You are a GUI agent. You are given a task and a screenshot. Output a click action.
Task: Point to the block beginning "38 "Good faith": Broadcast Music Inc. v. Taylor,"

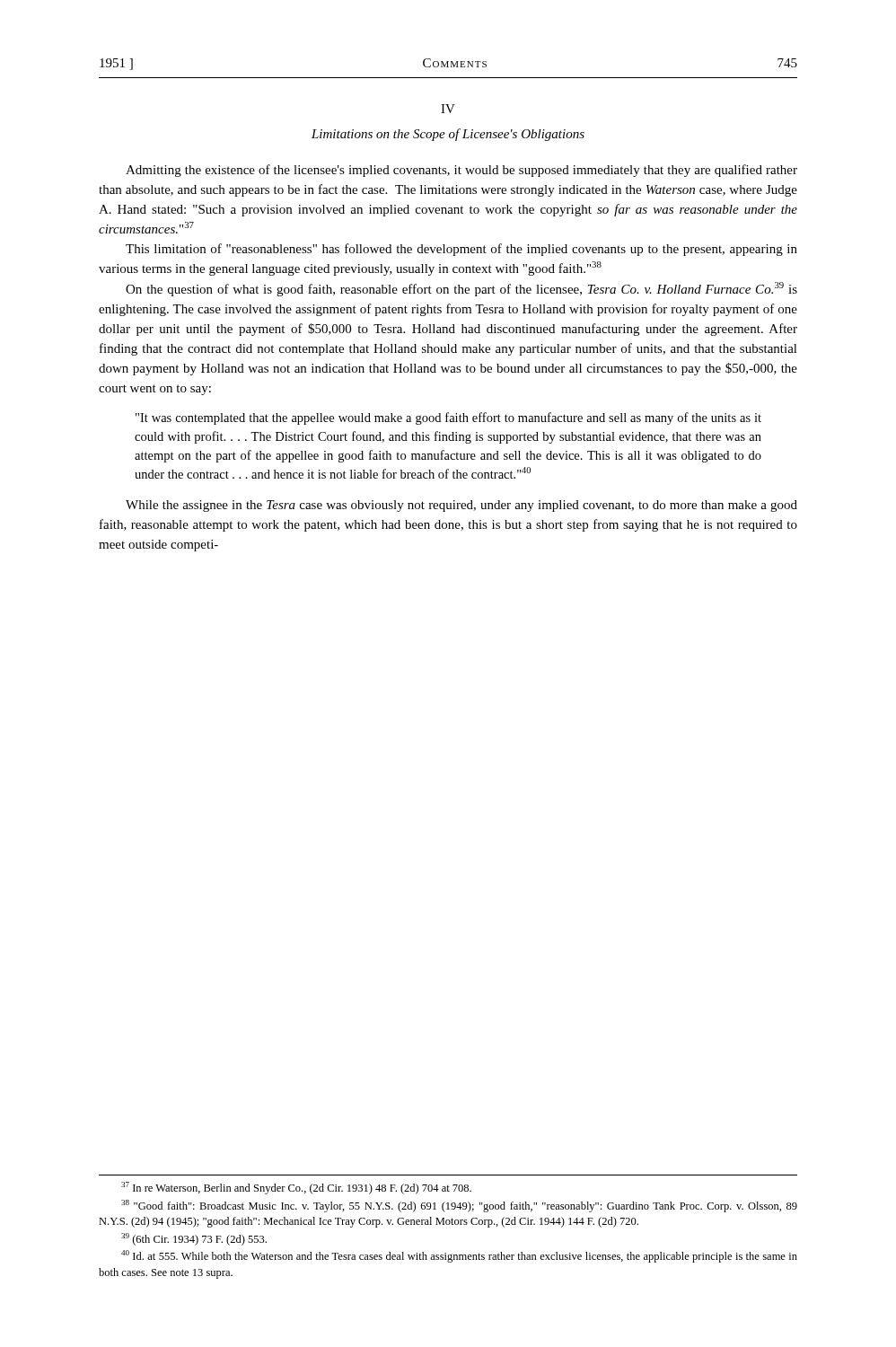448,1213
